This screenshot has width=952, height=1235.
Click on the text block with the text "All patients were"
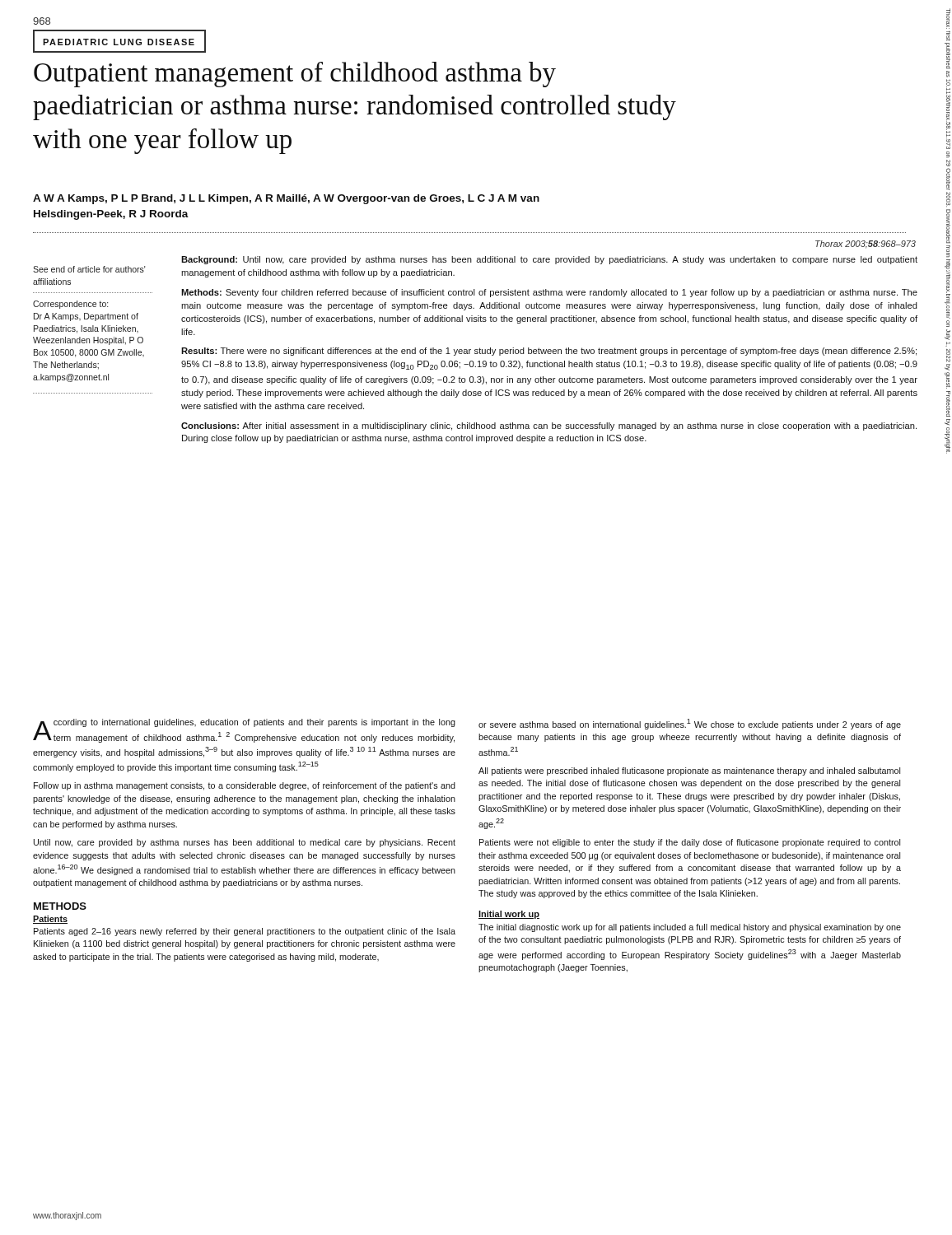[x=690, y=797]
